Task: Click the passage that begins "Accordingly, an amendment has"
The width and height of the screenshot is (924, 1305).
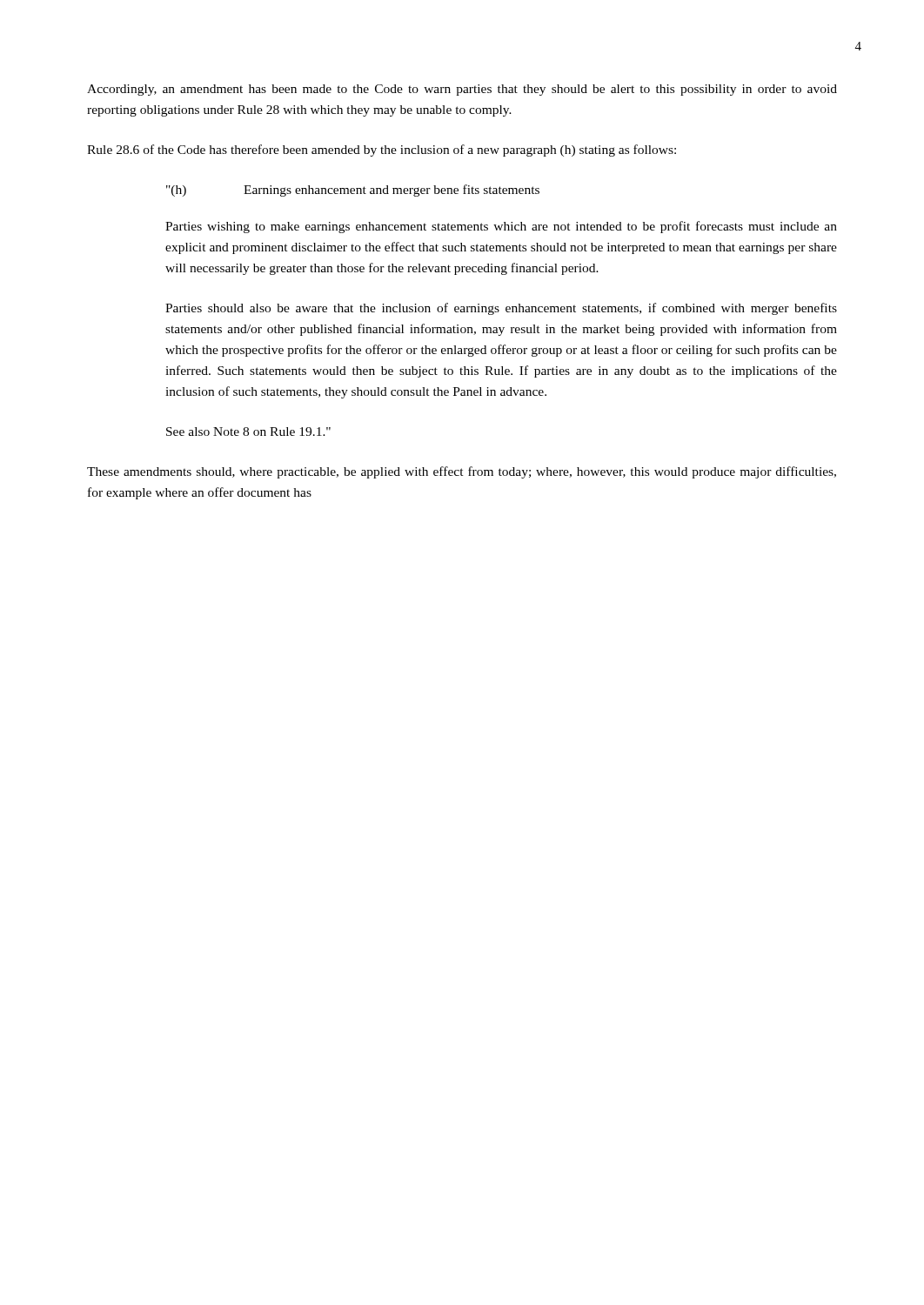Action: [462, 99]
